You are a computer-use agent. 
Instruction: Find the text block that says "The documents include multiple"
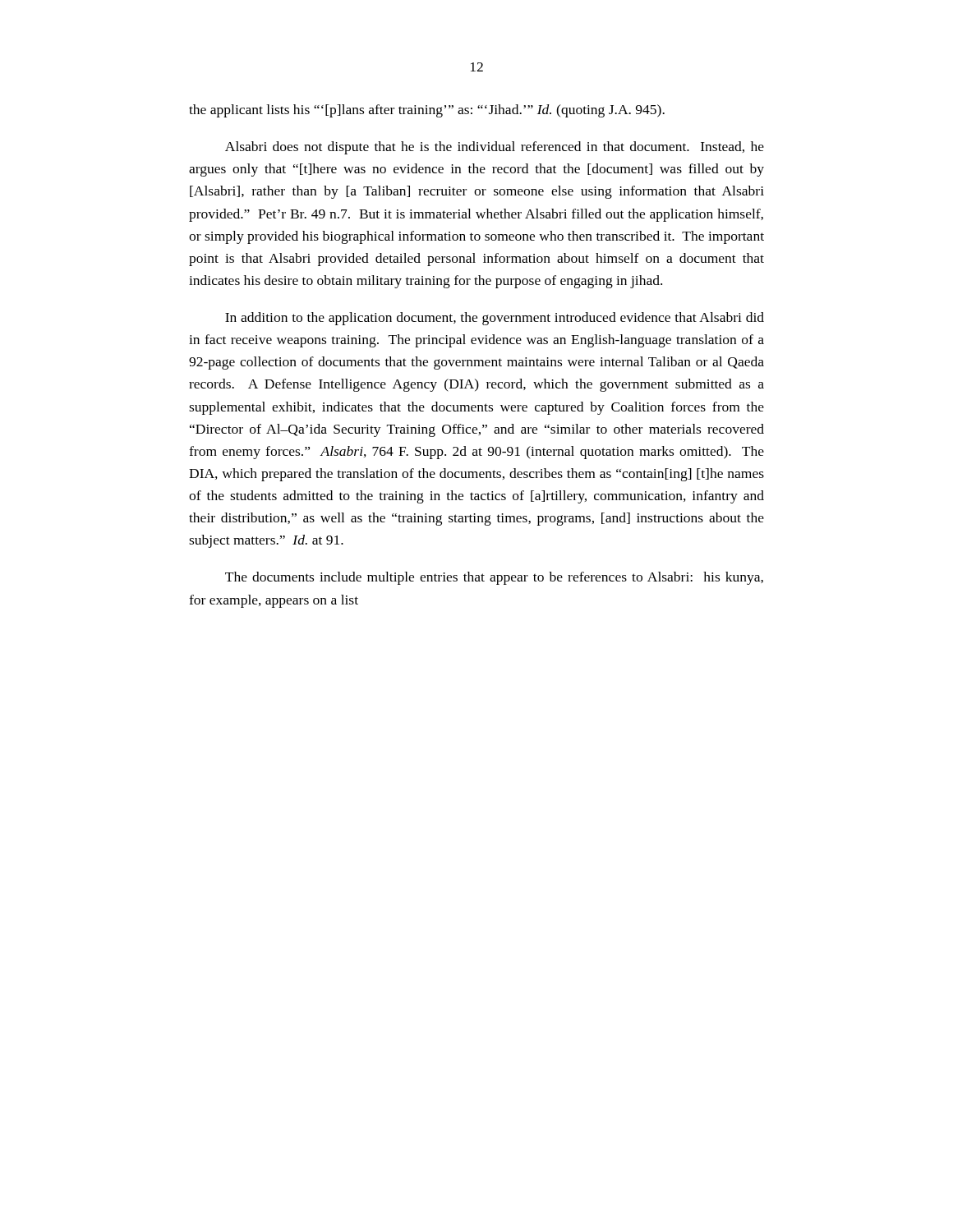coord(476,588)
